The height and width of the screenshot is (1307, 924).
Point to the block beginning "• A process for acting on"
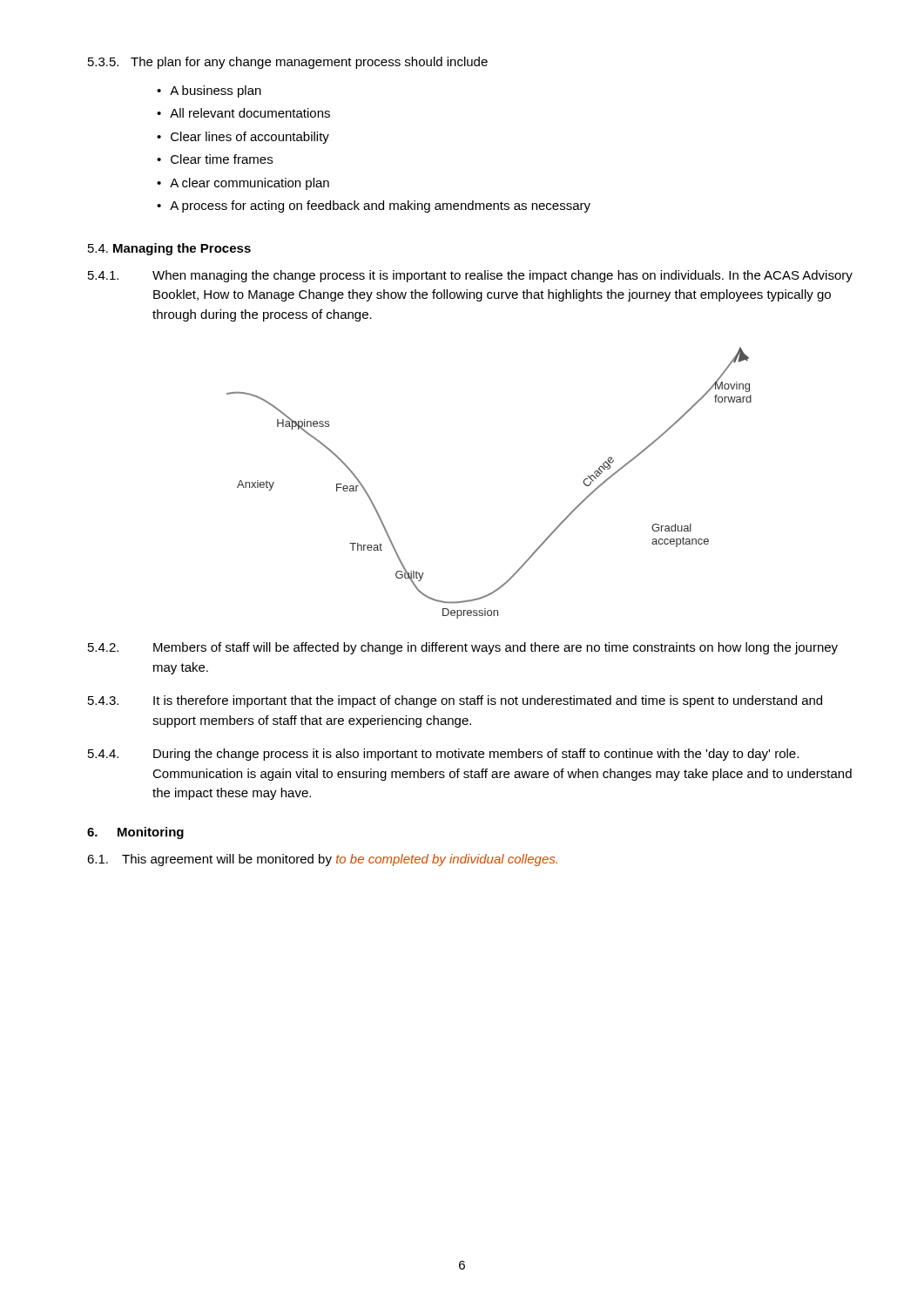pyautogui.click(x=374, y=206)
